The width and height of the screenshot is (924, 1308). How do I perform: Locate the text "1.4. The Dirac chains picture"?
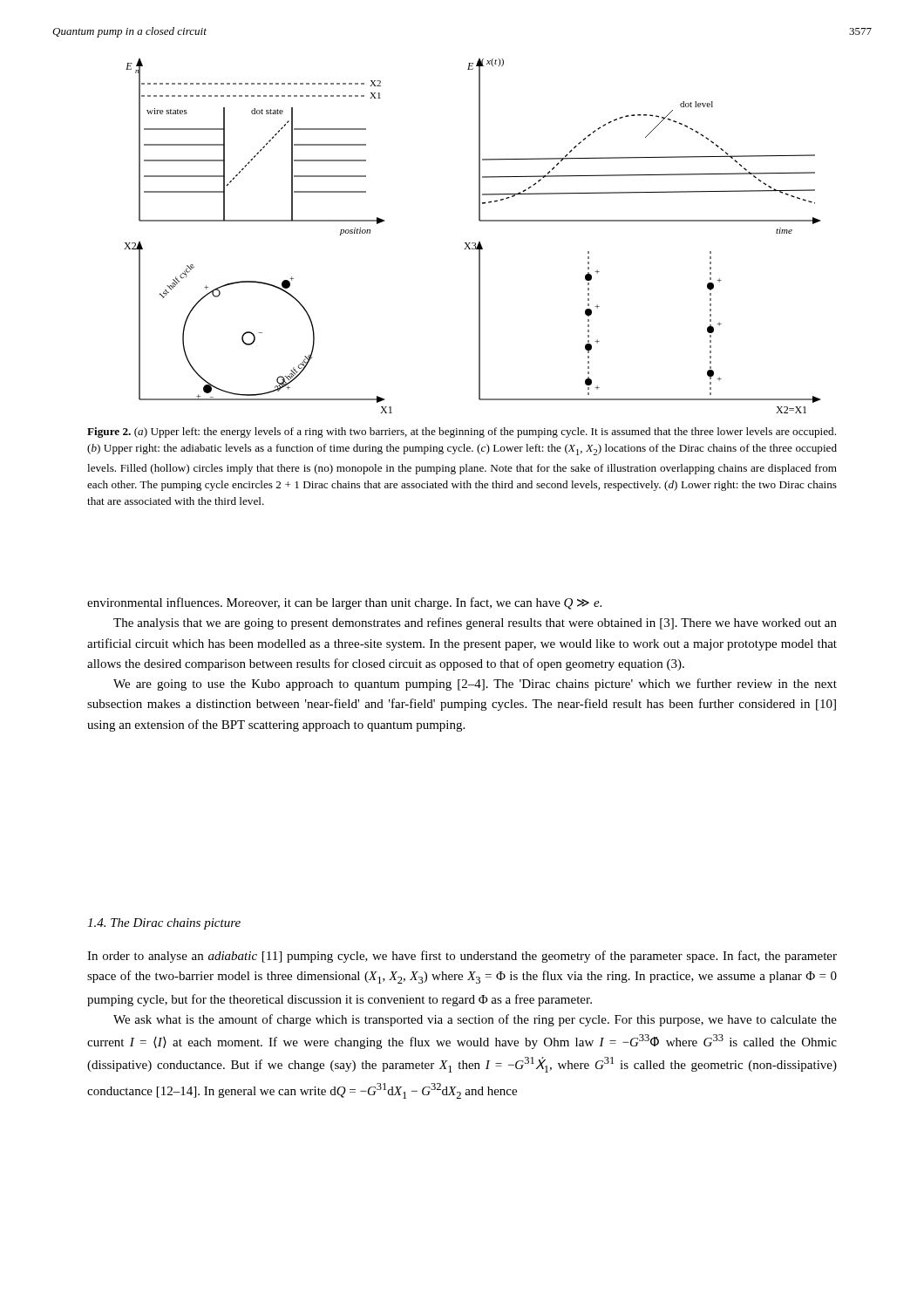pos(164,924)
